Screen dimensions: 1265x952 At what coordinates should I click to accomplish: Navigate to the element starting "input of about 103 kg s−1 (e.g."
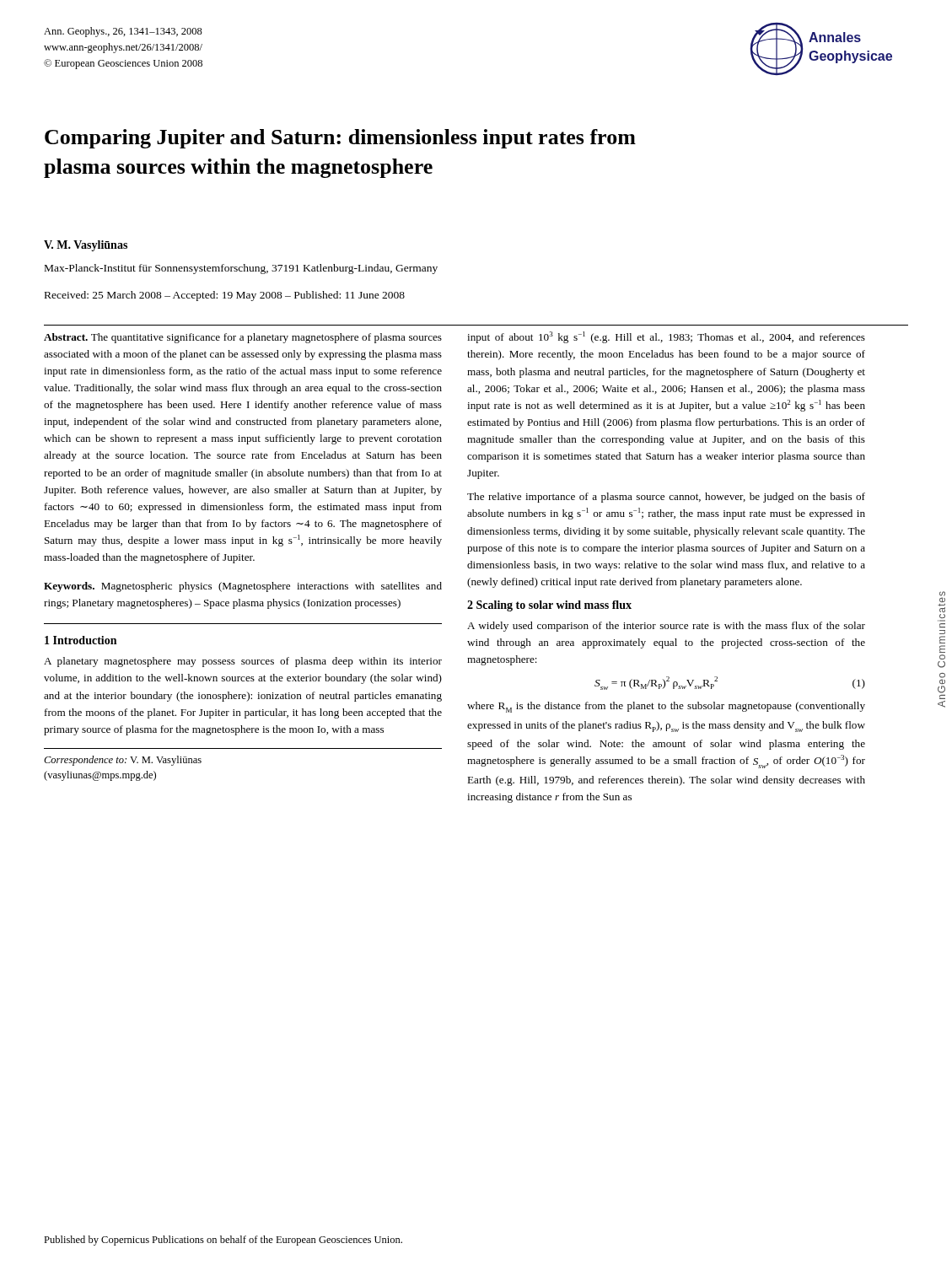666,405
